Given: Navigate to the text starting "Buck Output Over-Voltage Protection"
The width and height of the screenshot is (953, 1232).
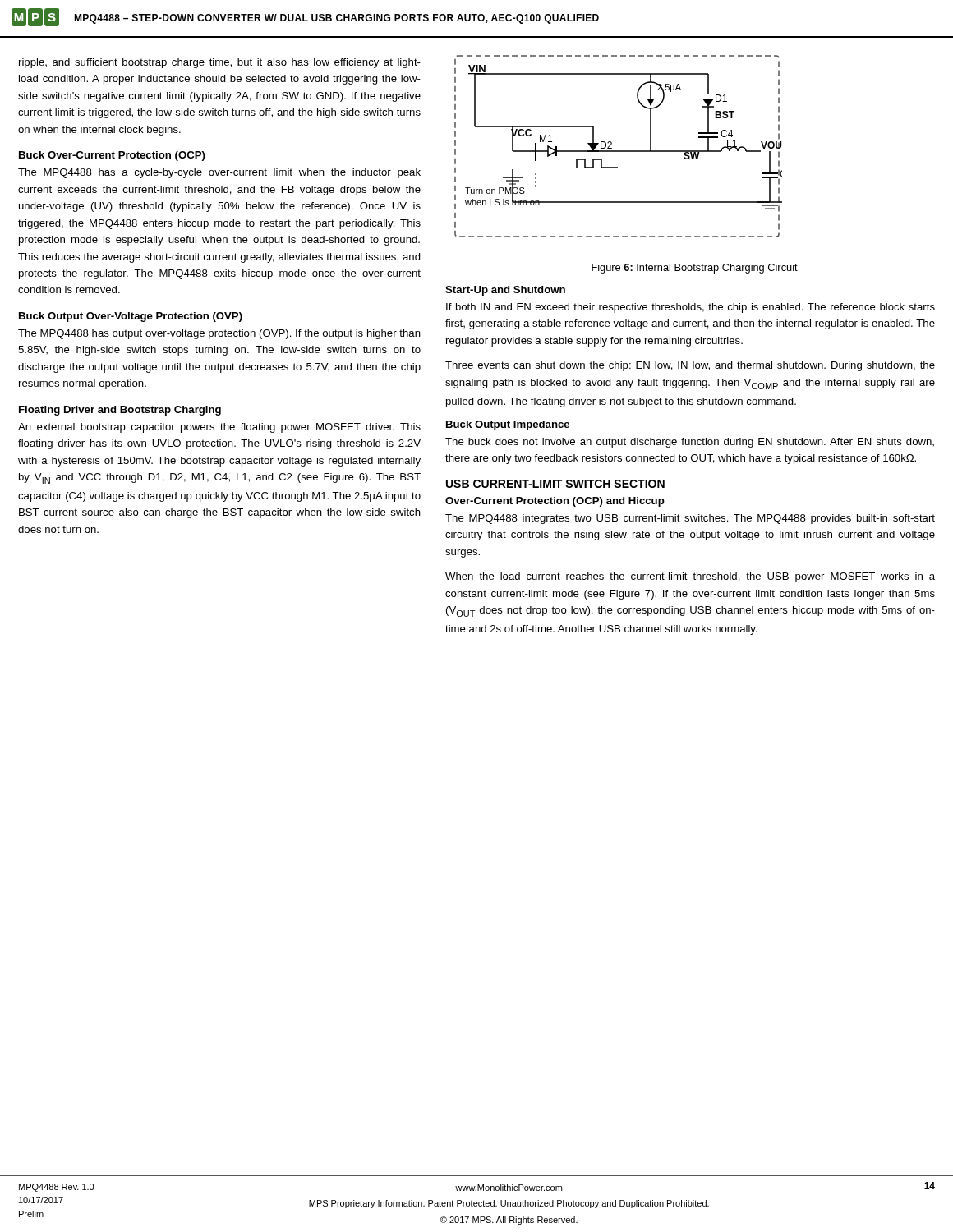Looking at the screenshot, I should tap(130, 316).
